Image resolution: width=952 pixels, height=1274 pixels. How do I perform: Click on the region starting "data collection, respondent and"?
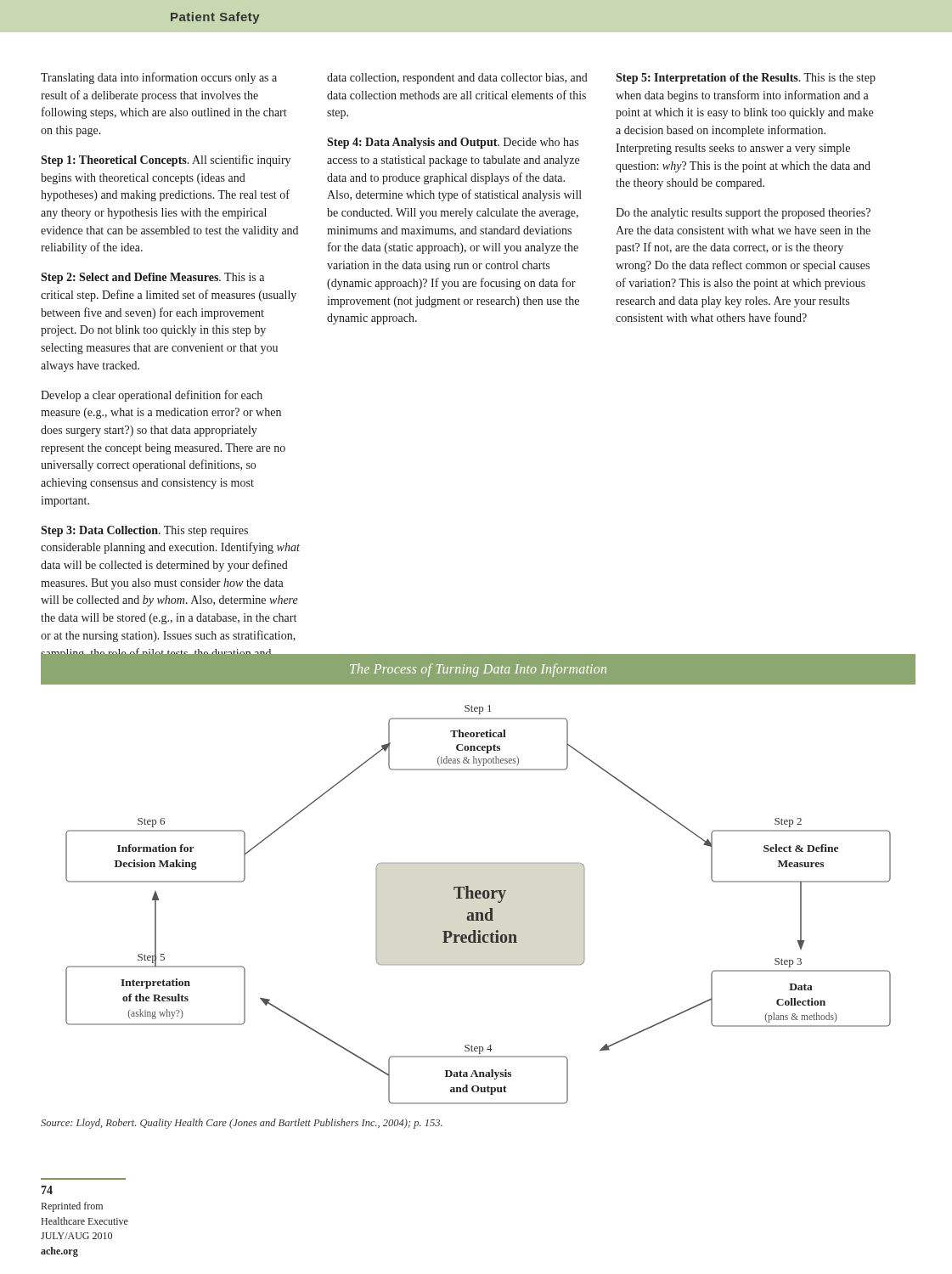click(458, 199)
